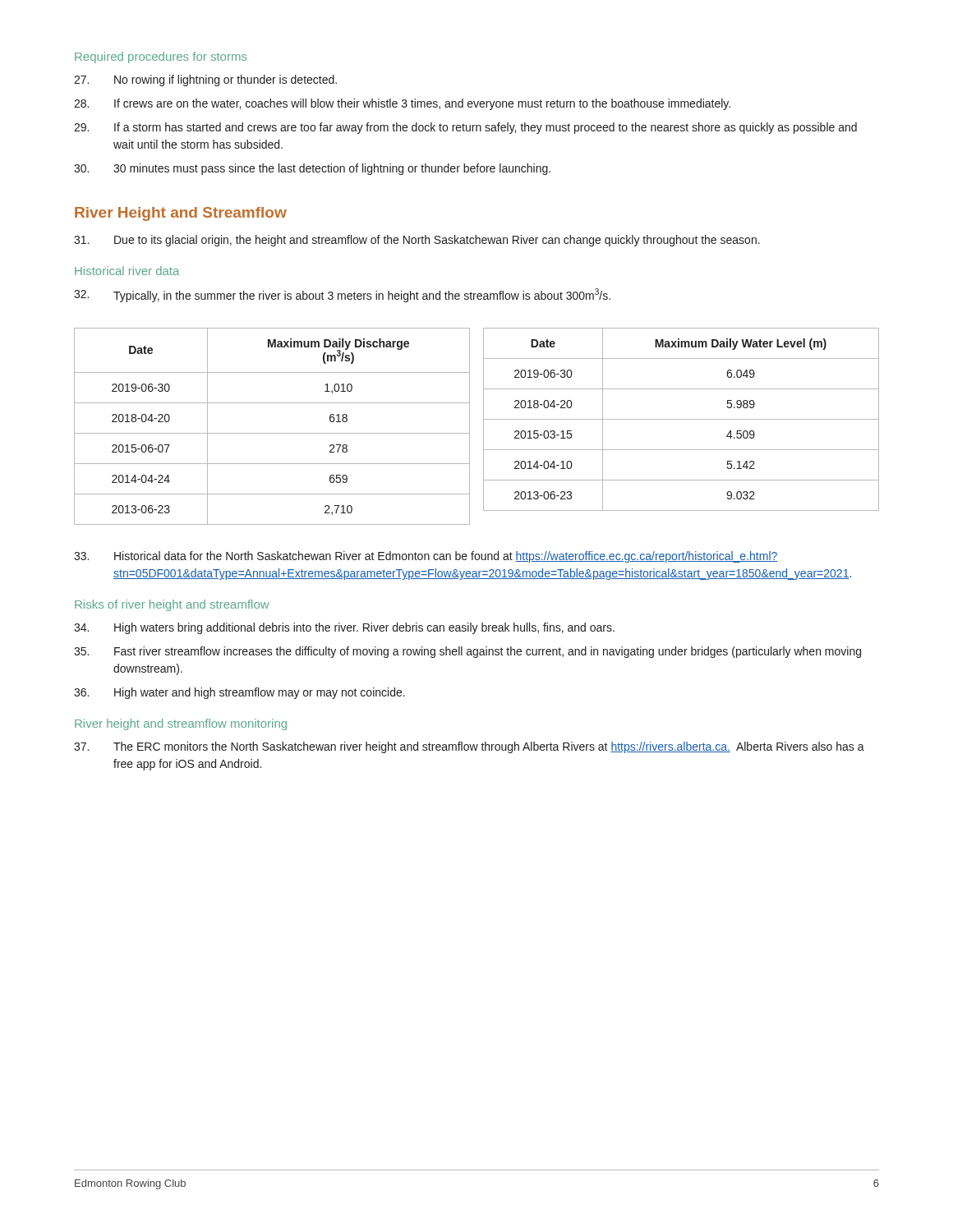Where is the passage that starts "28. If crews are on the water, coaches"?

click(x=476, y=104)
